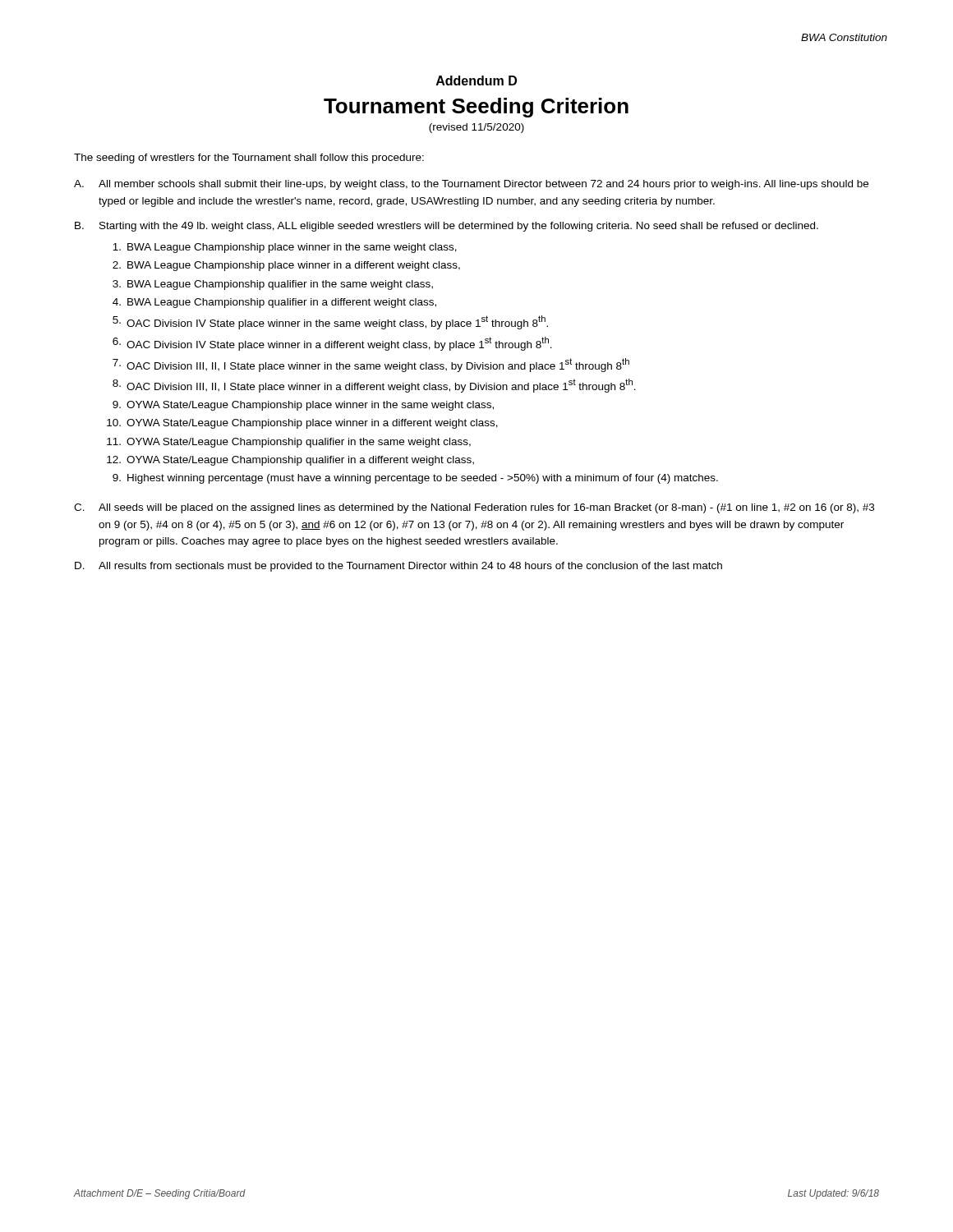Screen dimensions: 1232x953
Task: Point to the region starting "D. All results from sectionals must"
Action: pyautogui.click(x=476, y=566)
